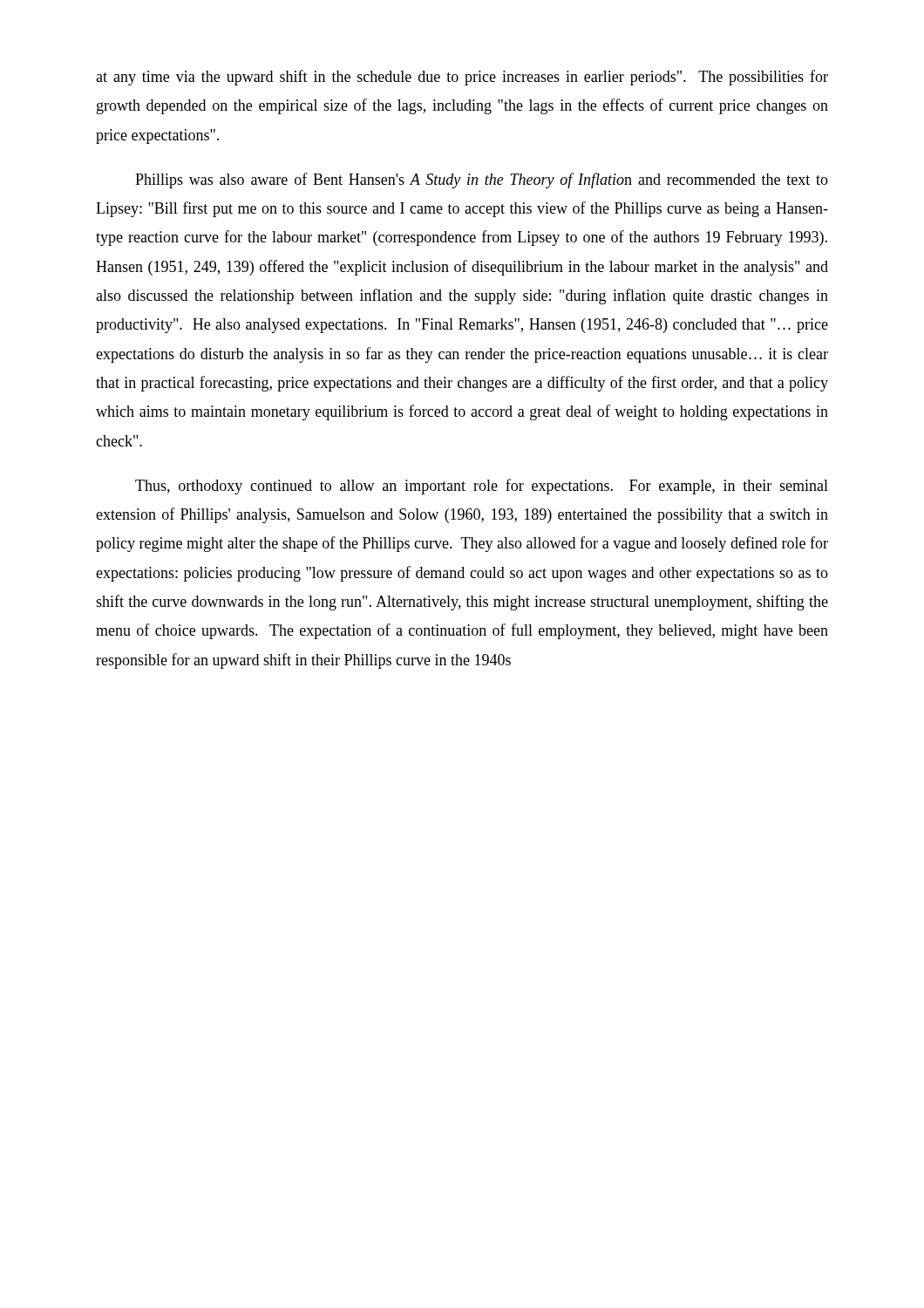Point to the region starting "Phillips was also aware of Bent Hansen's"
Image resolution: width=924 pixels, height=1308 pixels.
tap(462, 310)
